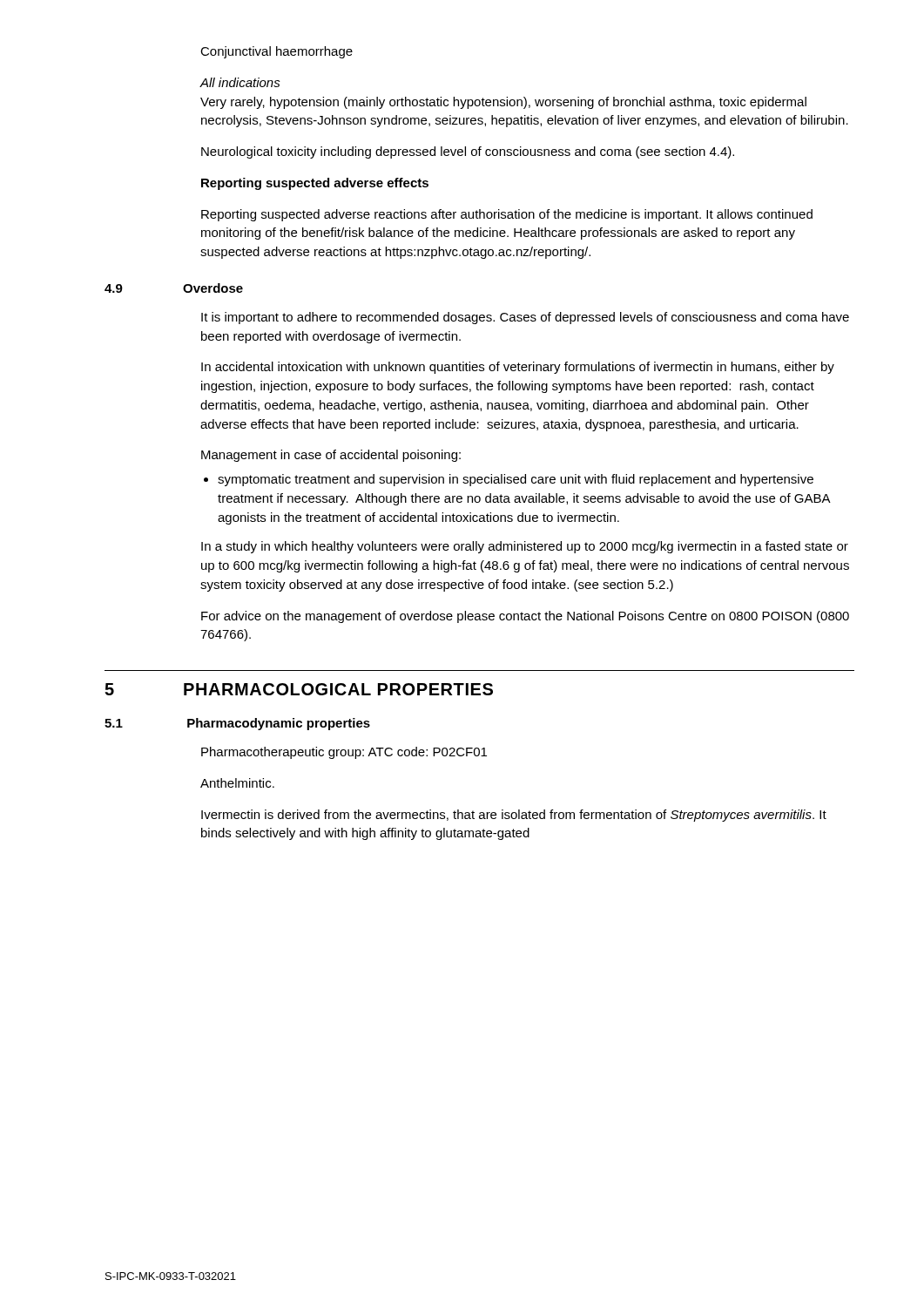Locate the block of text that opens with "Reporting suspected adverse reactions after authorisation of the"
Viewport: 924px width, 1307px height.
click(x=527, y=233)
